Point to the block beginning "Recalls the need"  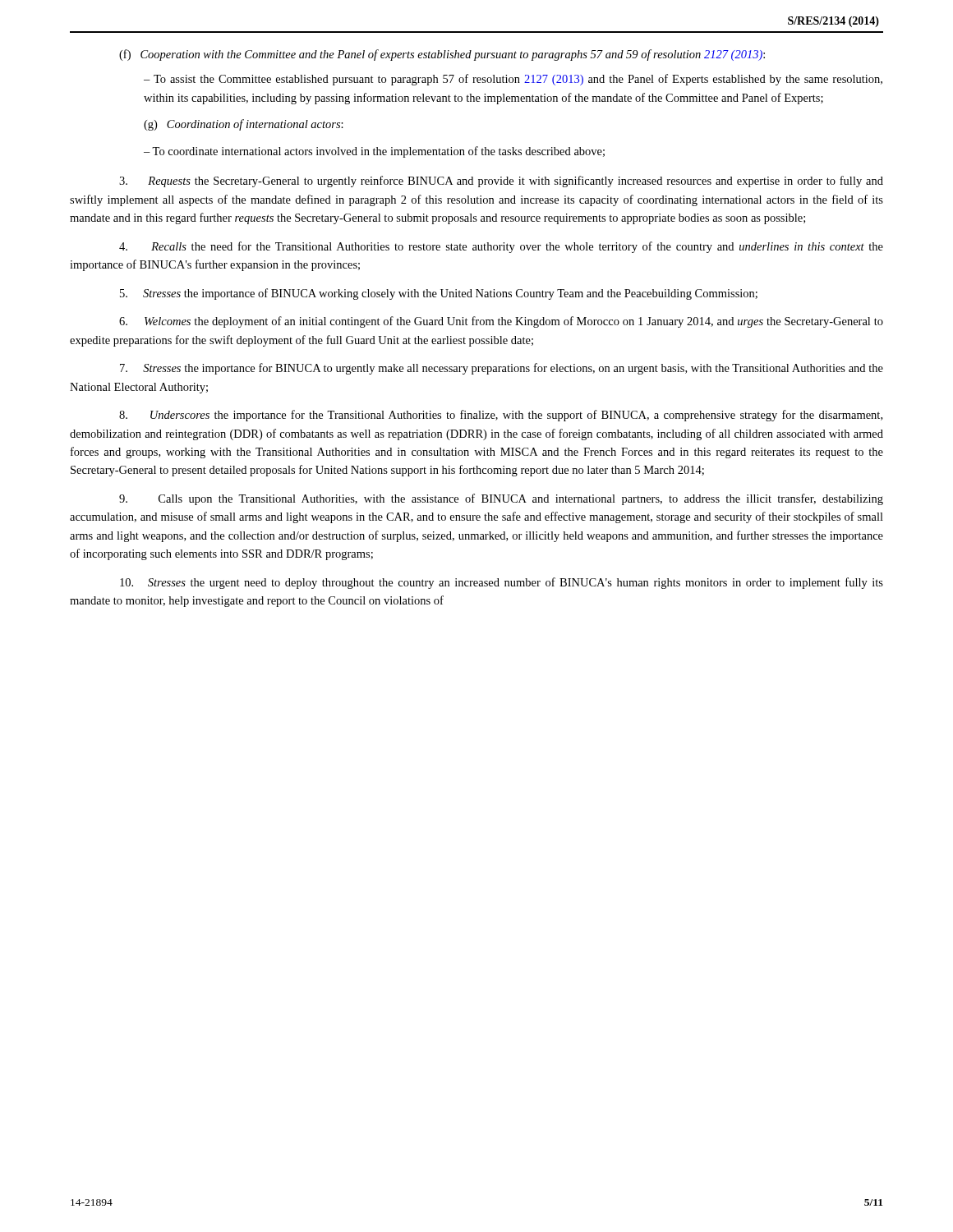[x=476, y=255]
